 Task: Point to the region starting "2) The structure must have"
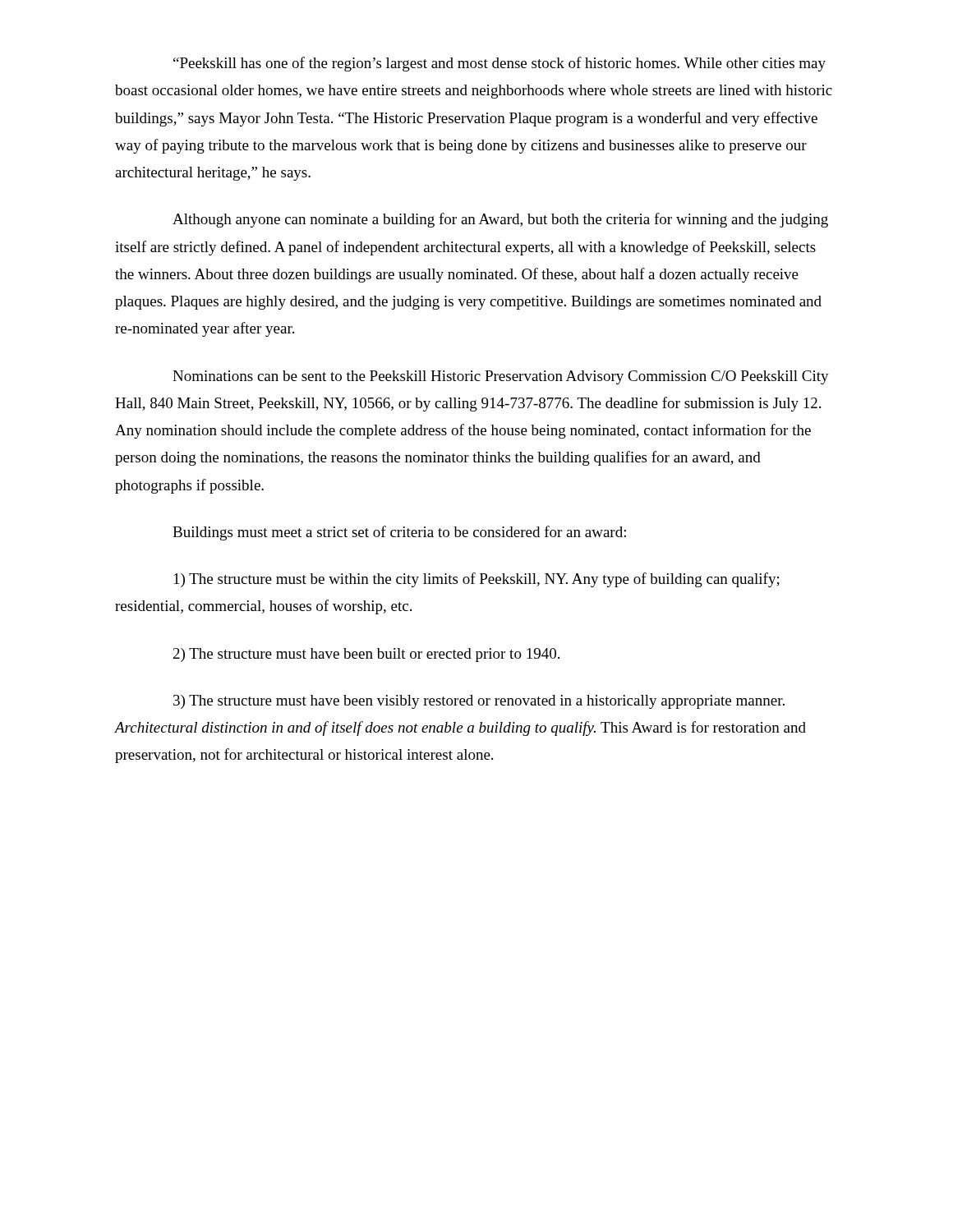coord(476,653)
